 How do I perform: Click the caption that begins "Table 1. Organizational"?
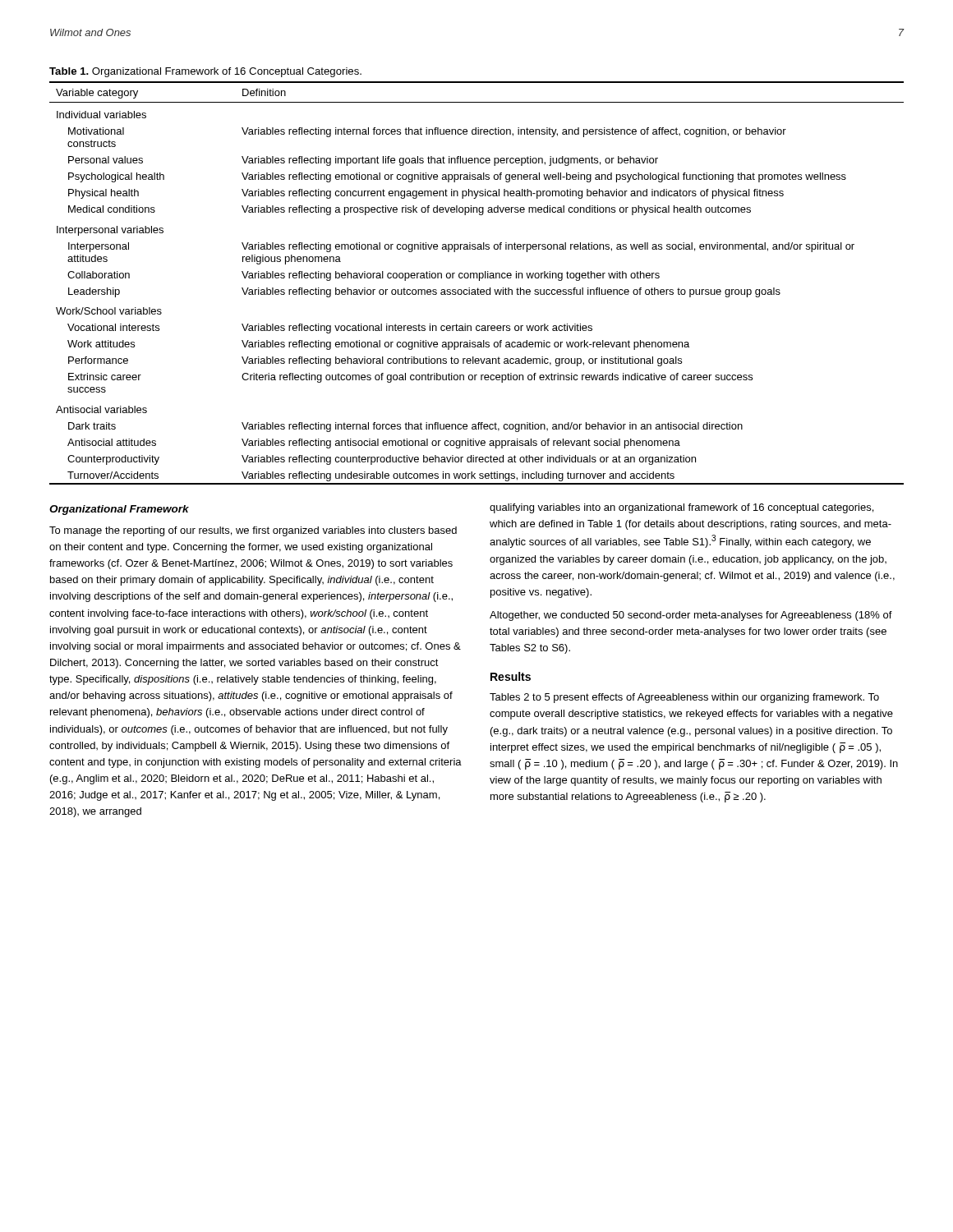point(206,71)
